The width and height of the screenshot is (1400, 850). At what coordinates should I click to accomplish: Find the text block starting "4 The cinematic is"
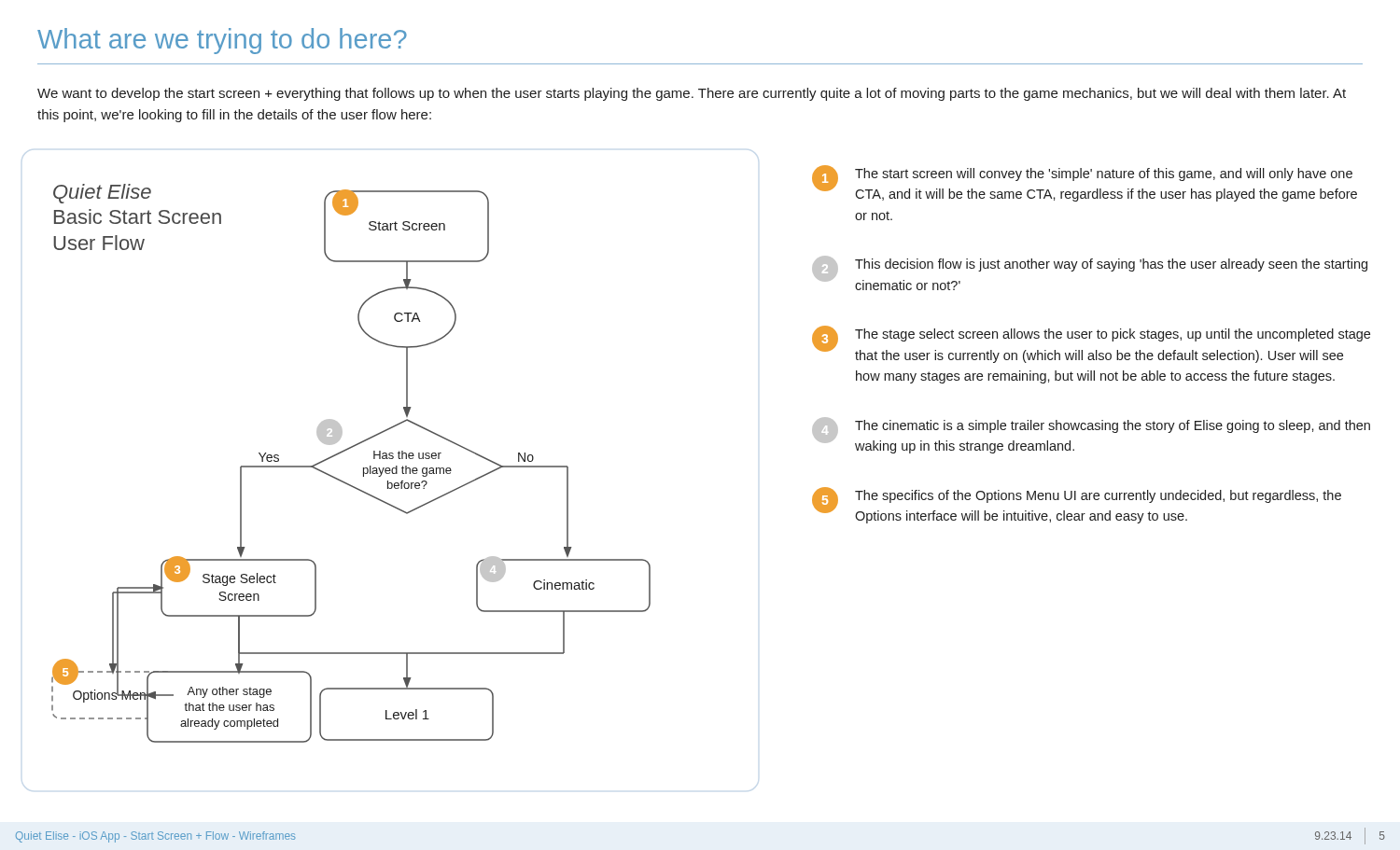click(1092, 436)
